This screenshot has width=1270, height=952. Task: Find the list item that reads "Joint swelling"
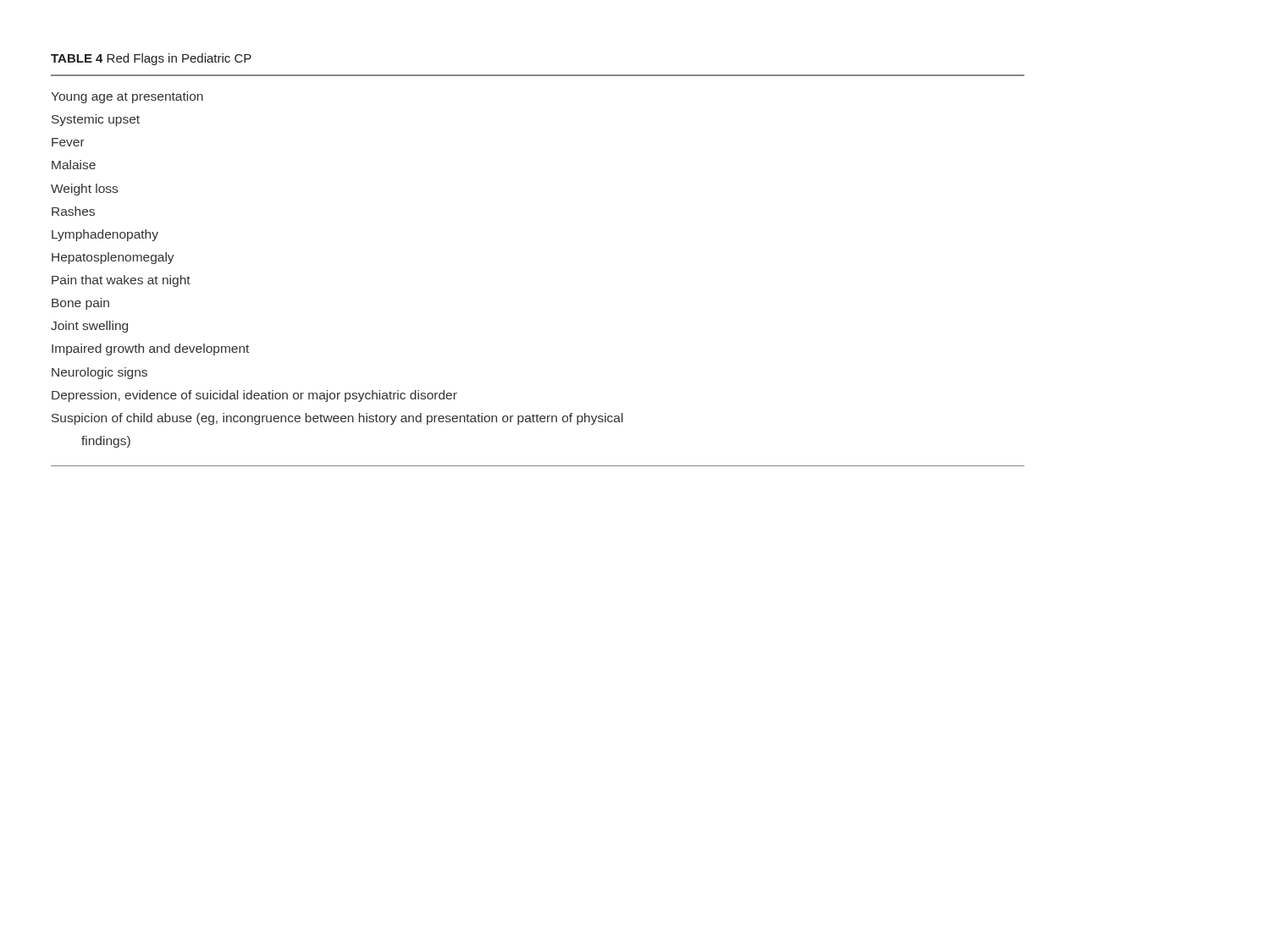point(90,326)
